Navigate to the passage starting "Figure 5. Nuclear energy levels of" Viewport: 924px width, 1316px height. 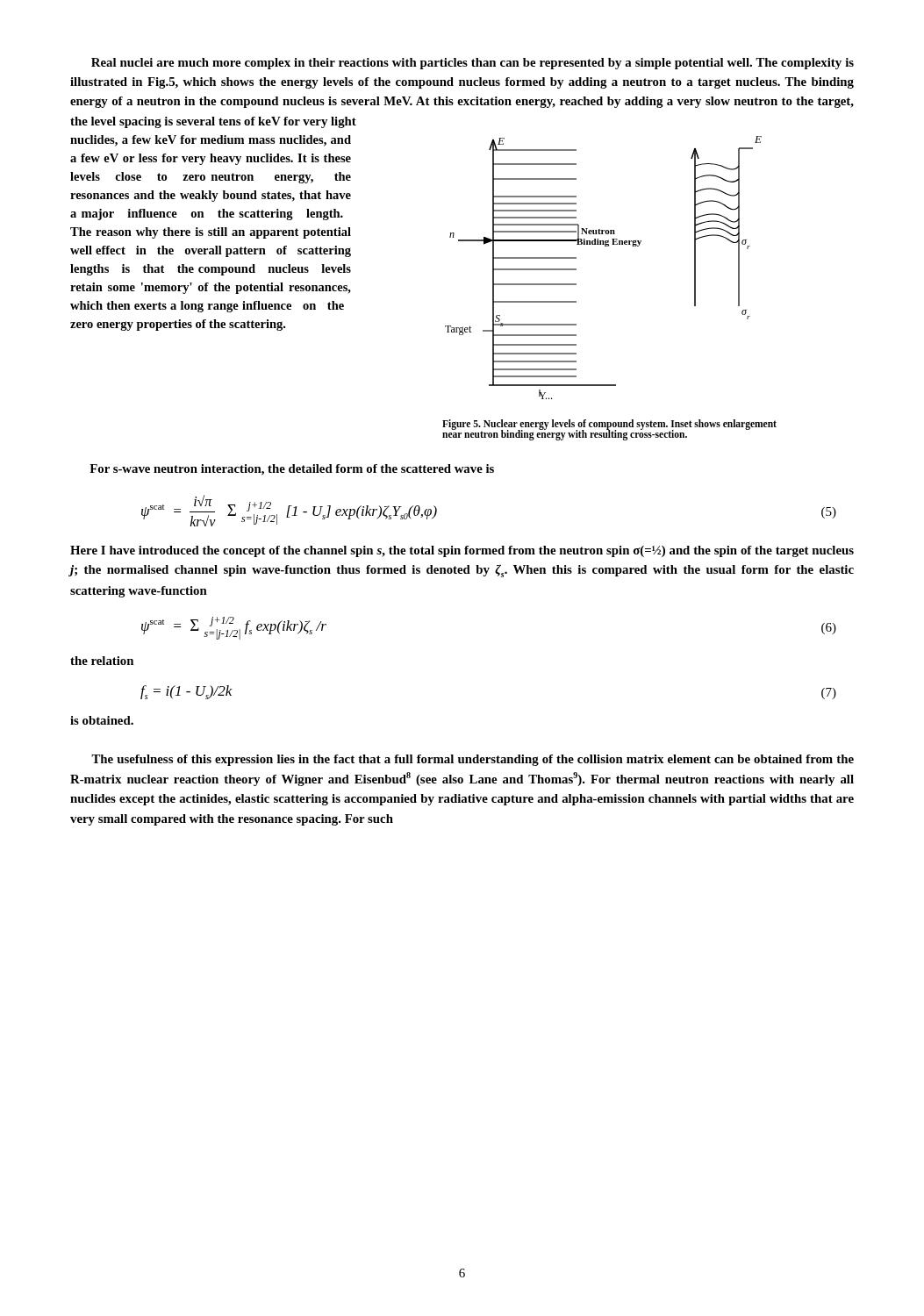[x=609, y=429]
